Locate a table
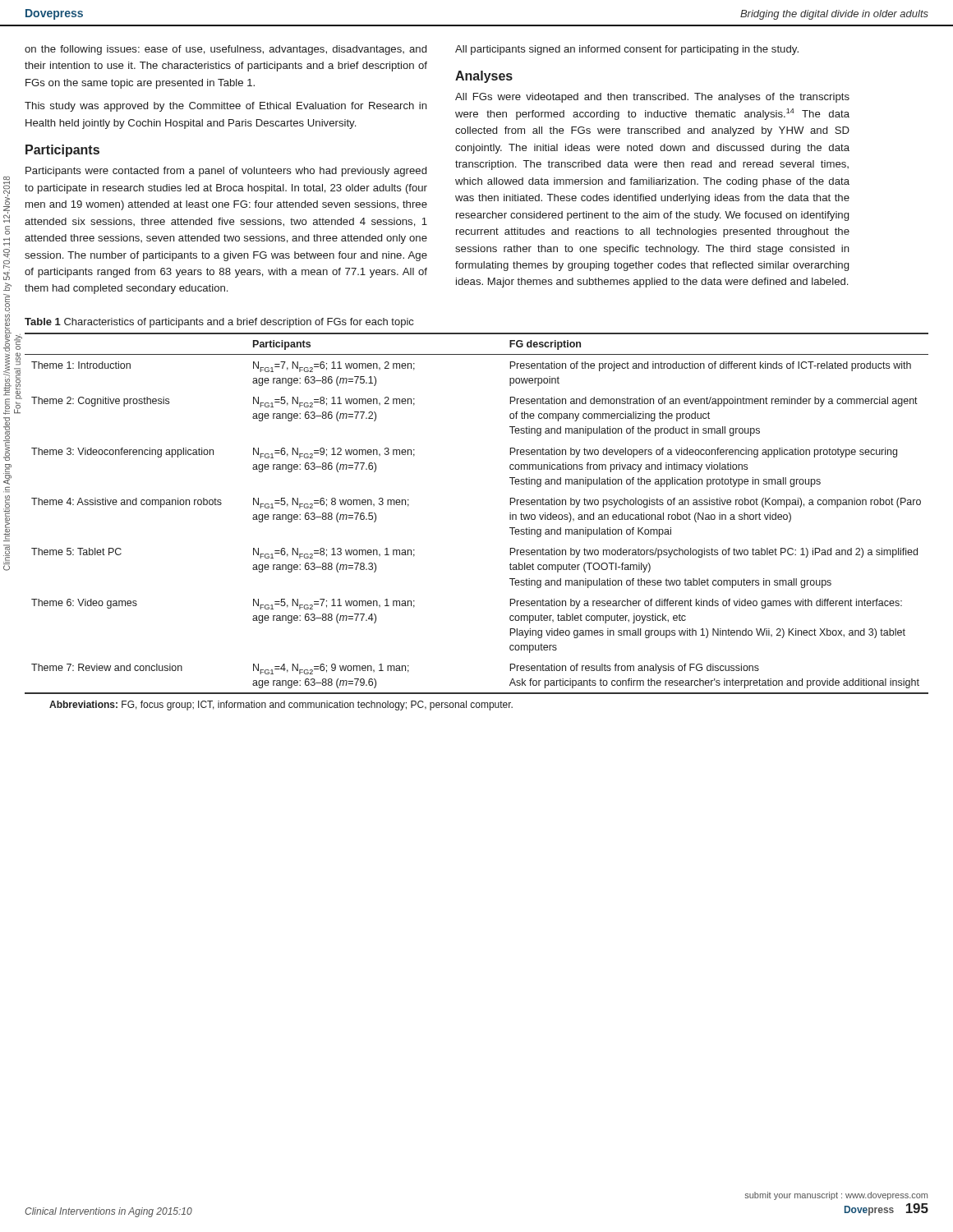The image size is (953, 1232). pyautogui.click(x=476, y=513)
